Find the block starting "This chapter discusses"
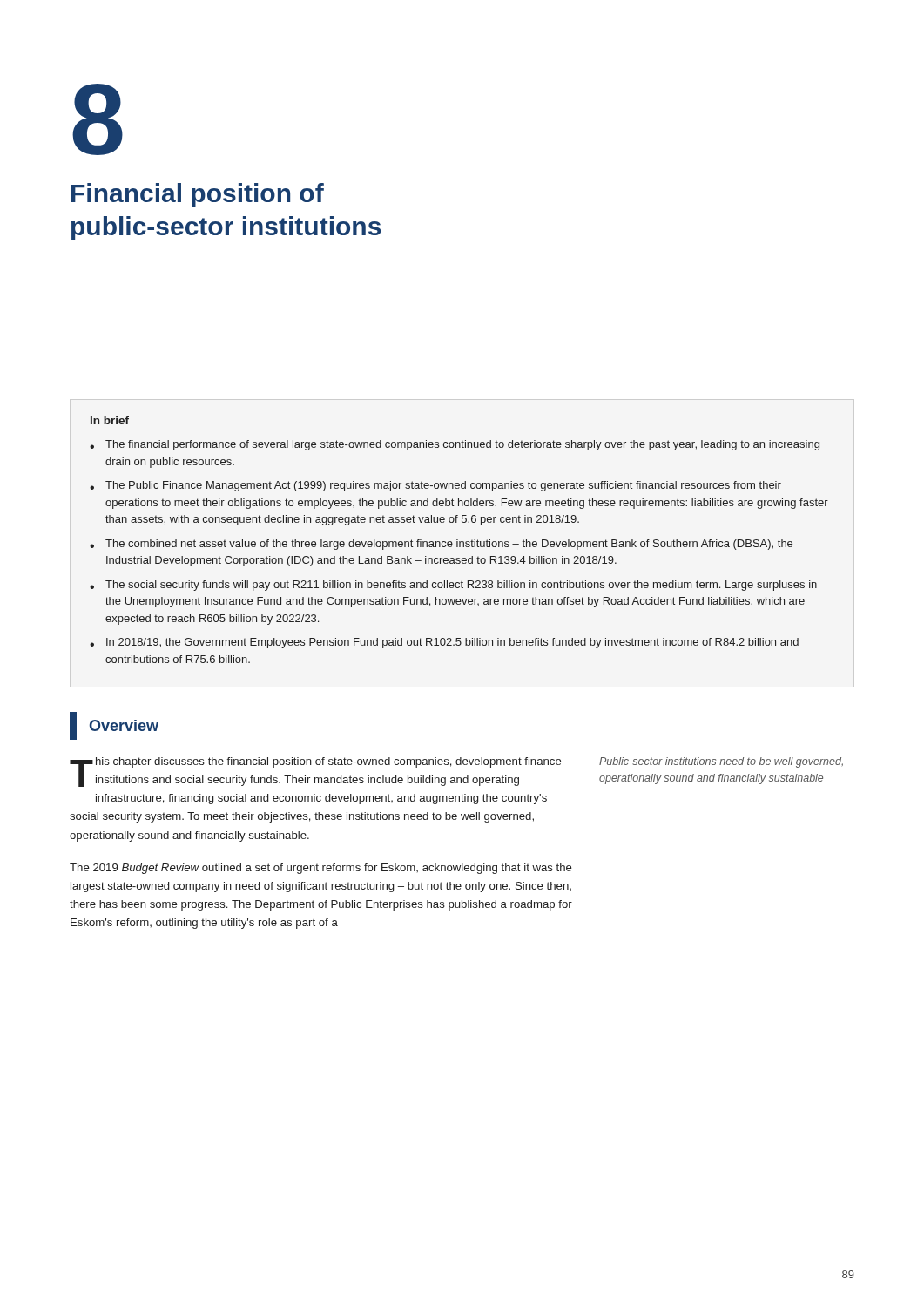Image resolution: width=924 pixels, height=1307 pixels. click(316, 797)
